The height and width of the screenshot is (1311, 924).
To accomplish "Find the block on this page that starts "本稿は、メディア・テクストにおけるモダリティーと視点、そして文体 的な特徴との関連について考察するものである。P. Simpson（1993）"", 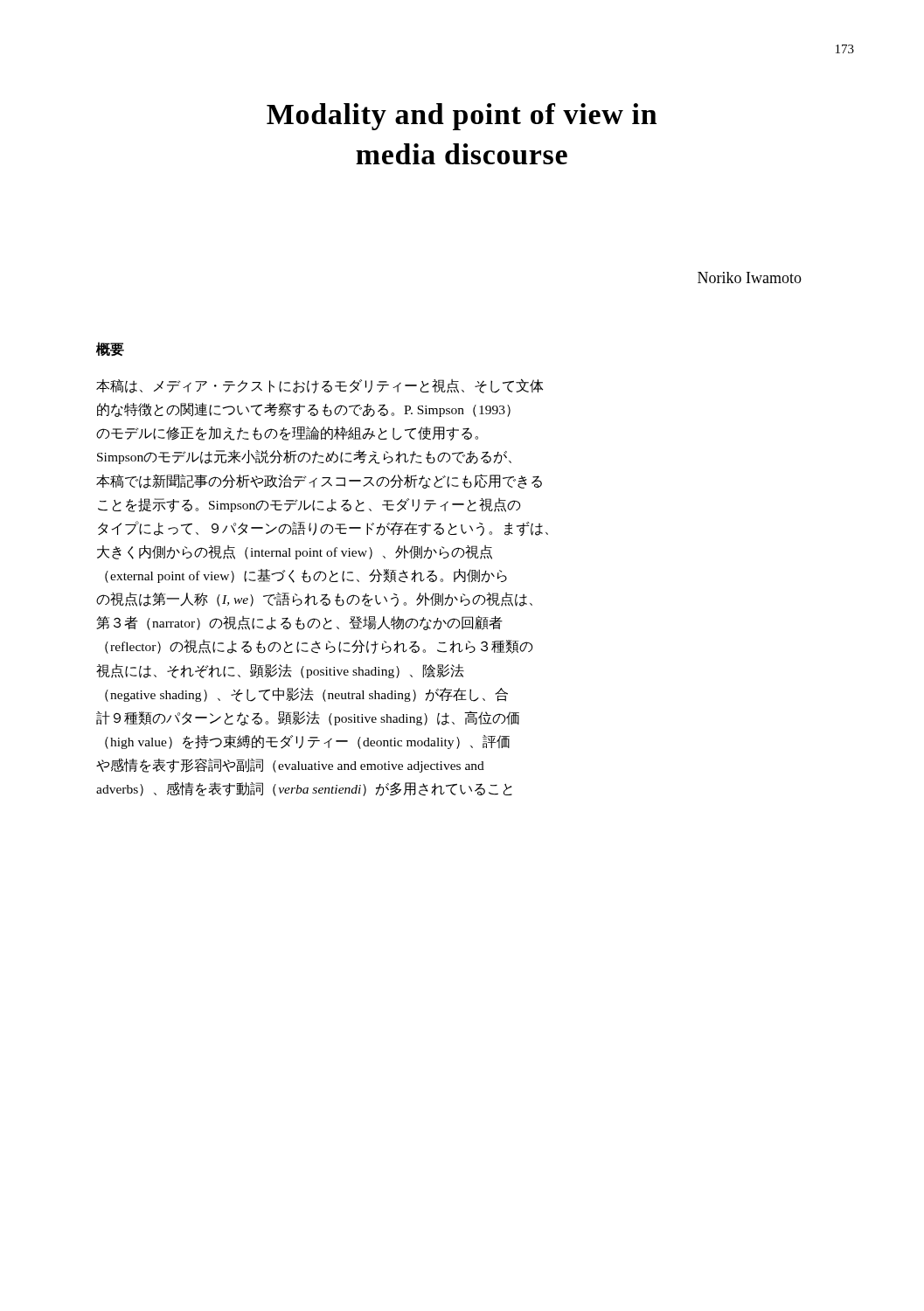I will click(462, 587).
